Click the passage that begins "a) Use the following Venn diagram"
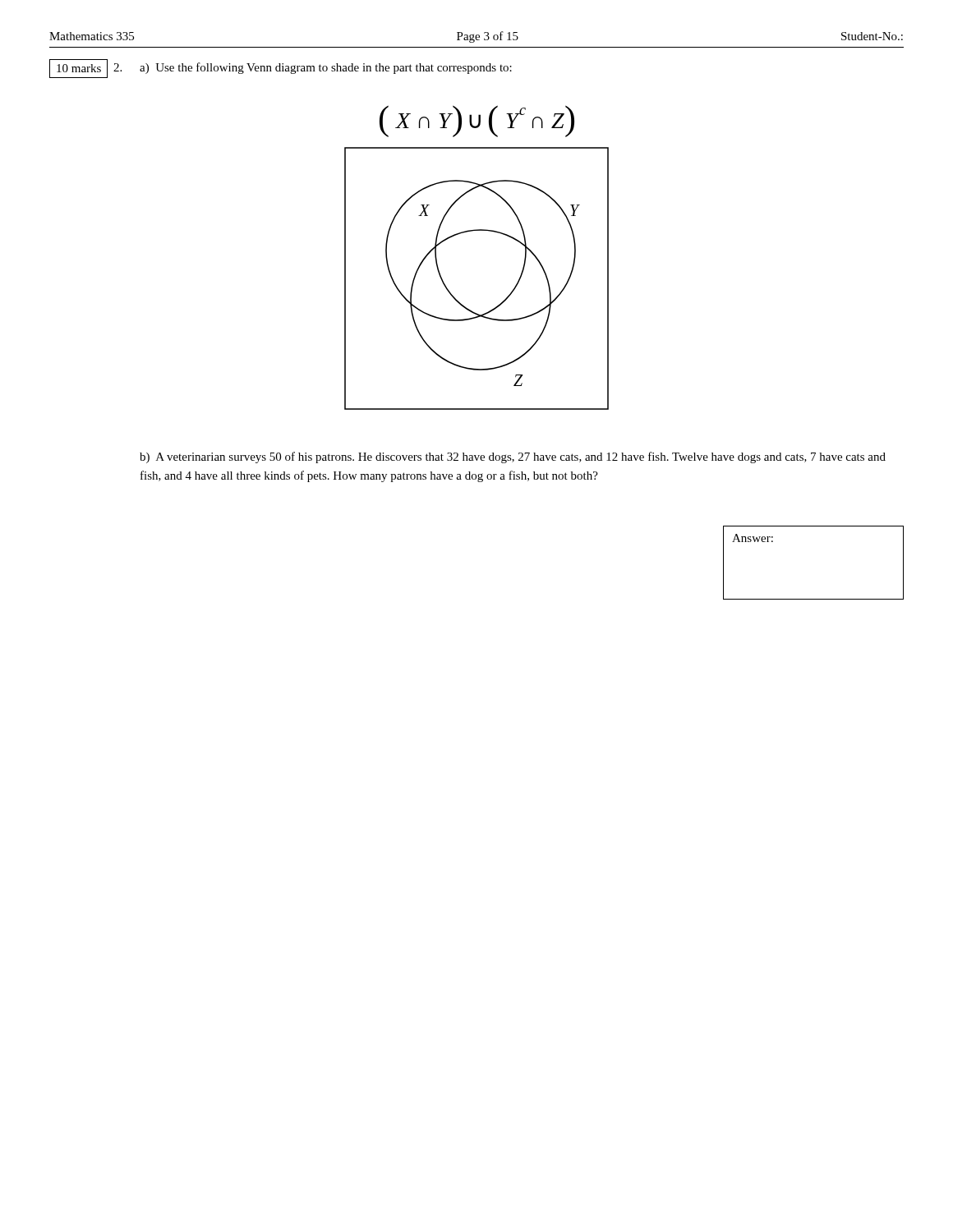Screen dimensions: 1232x953 (326, 67)
